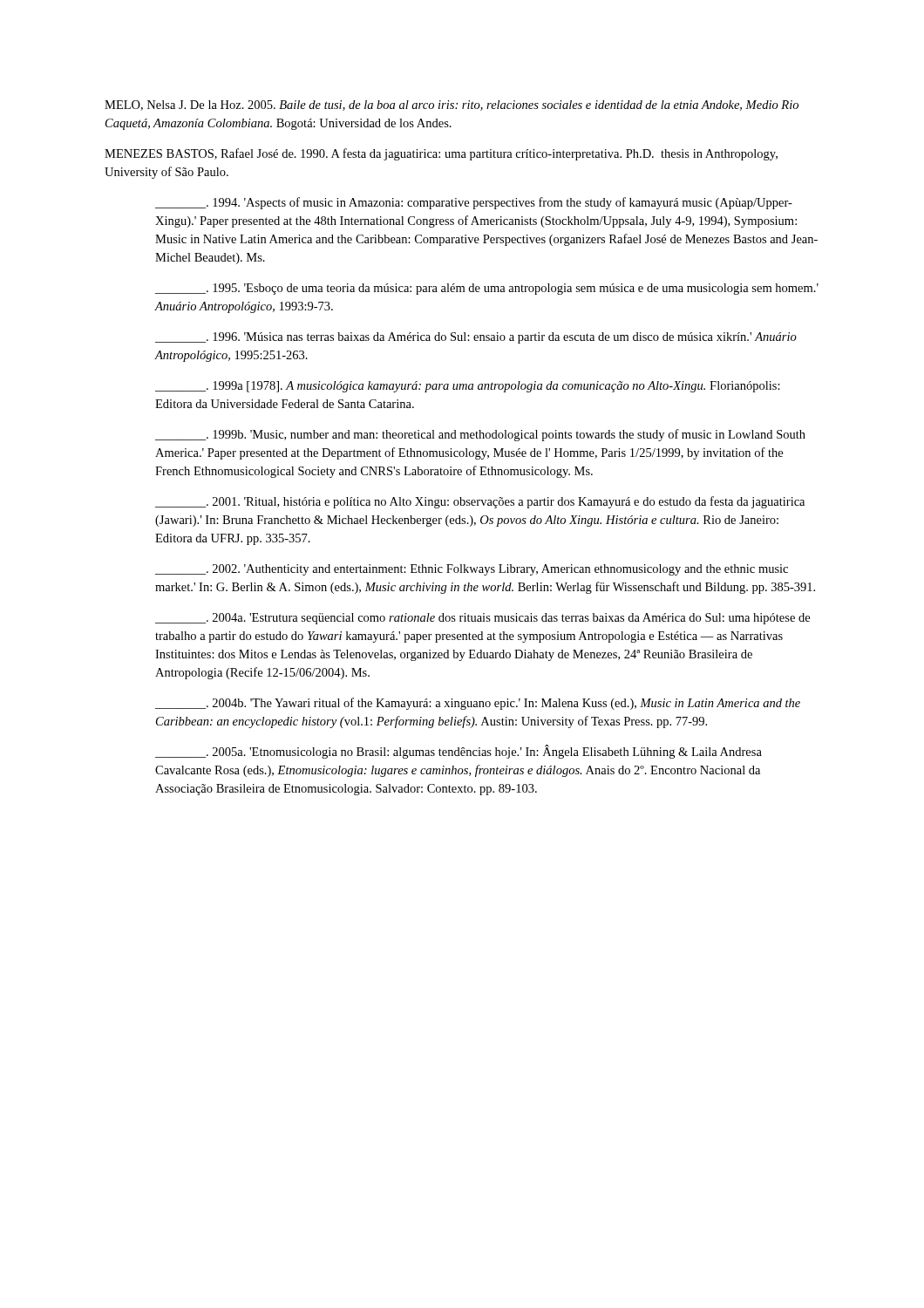
Task: Locate the text starting "________. 1996. 'Música nas terras baixas da América"
Action: pyautogui.click(x=487, y=346)
